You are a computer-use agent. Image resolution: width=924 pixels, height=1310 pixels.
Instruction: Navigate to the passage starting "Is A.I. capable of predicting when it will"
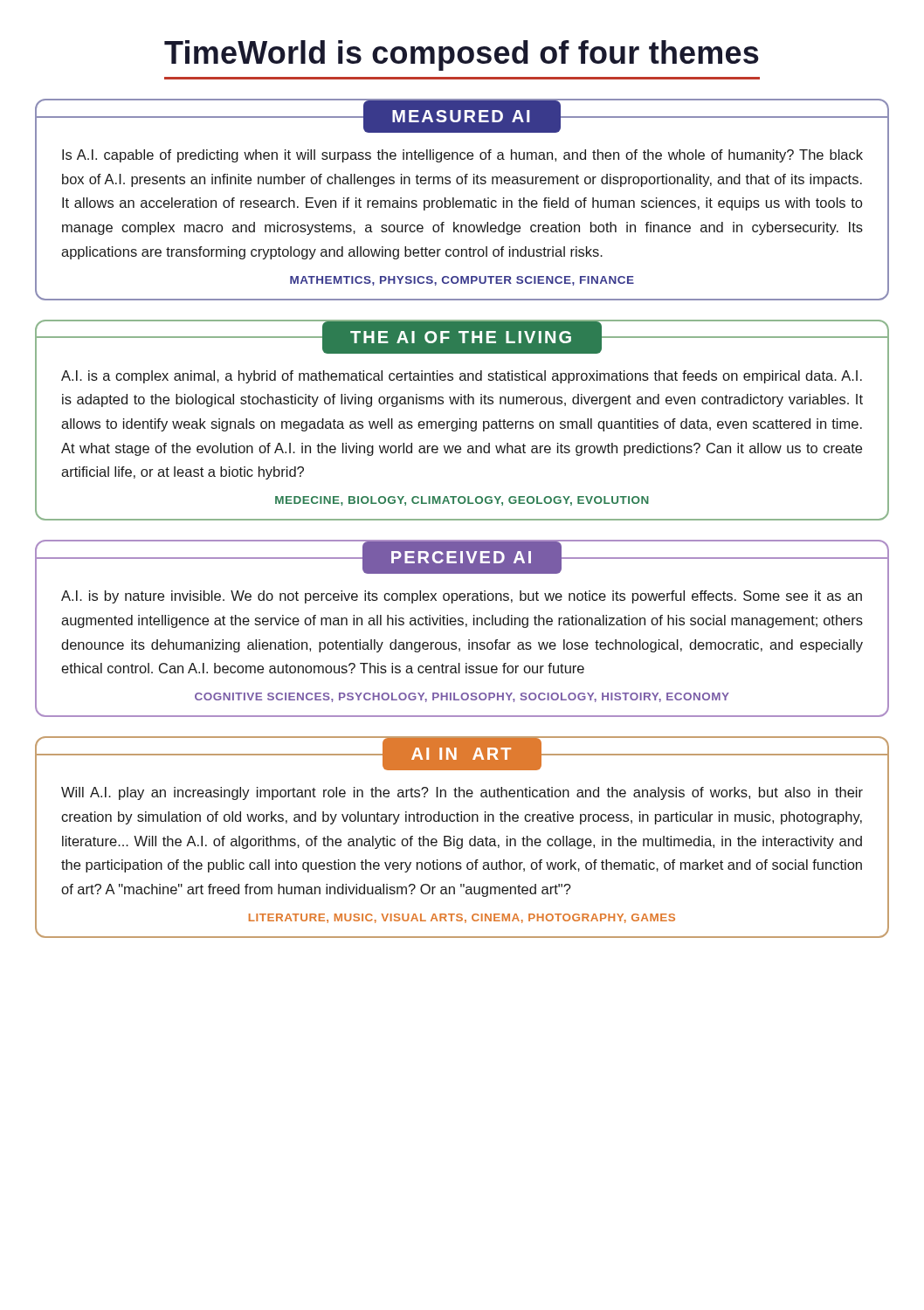point(462,203)
